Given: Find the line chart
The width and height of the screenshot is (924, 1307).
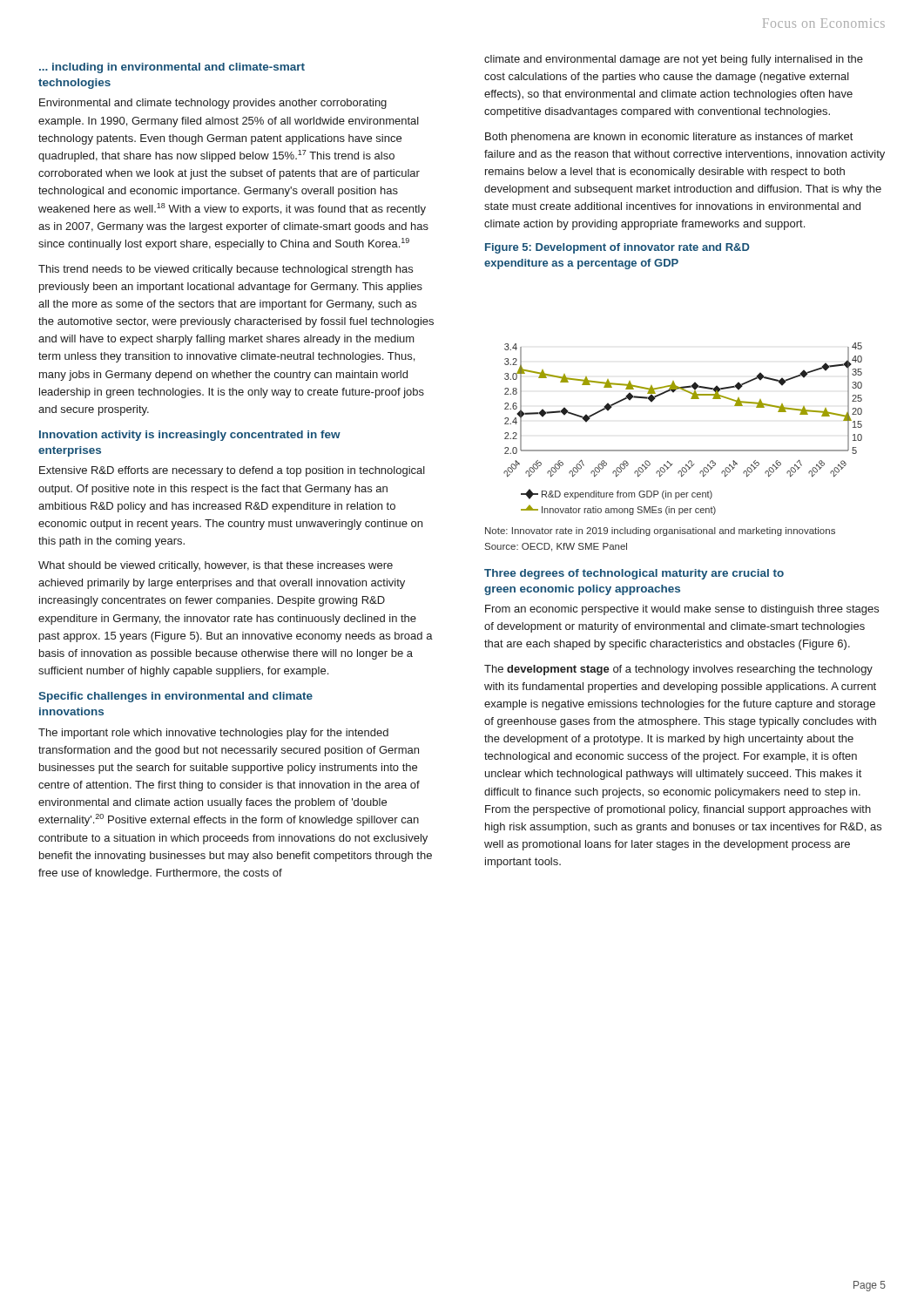Looking at the screenshot, I should (685, 398).
